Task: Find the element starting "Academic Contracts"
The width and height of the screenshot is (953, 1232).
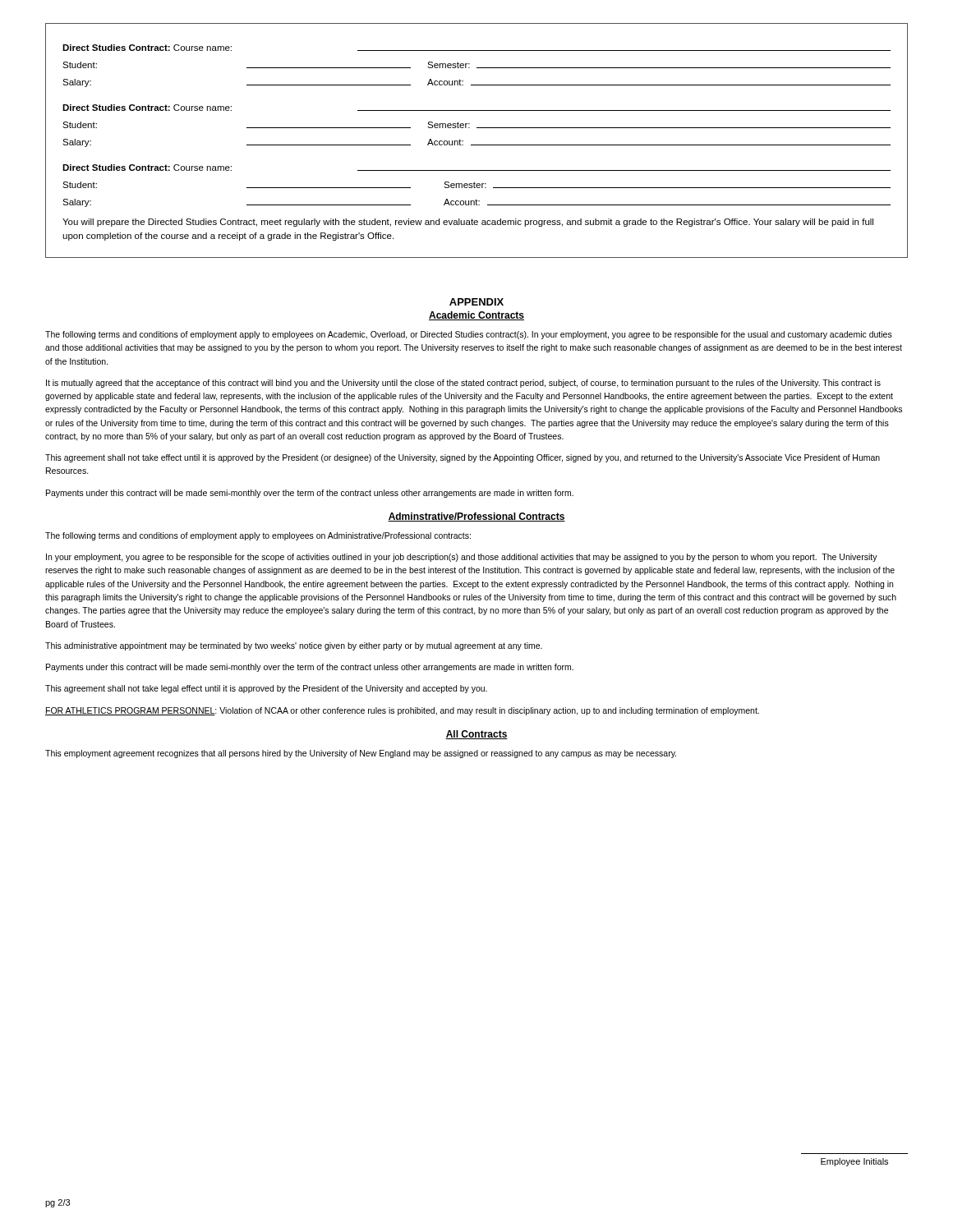Action: [476, 315]
